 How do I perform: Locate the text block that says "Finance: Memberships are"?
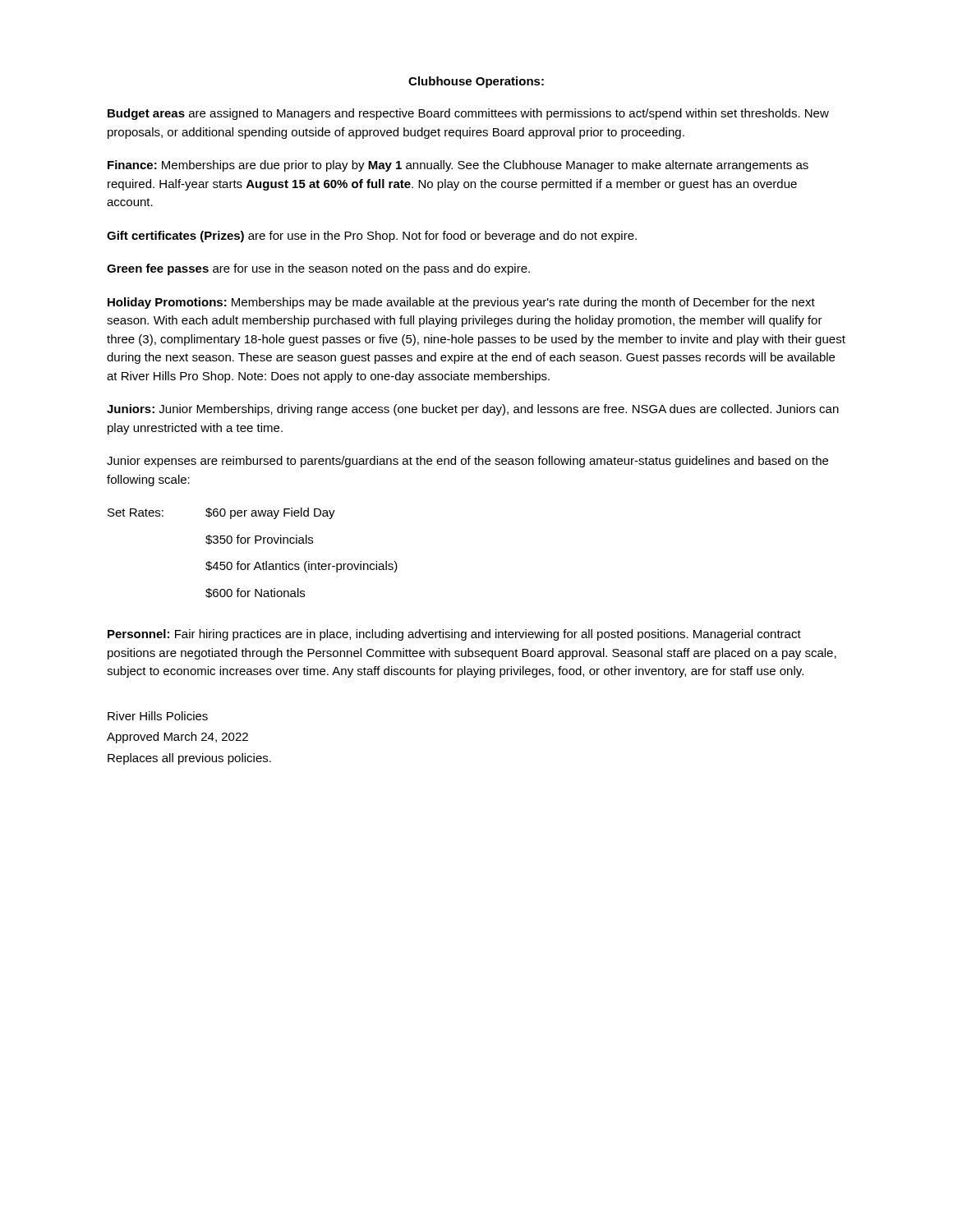[458, 183]
